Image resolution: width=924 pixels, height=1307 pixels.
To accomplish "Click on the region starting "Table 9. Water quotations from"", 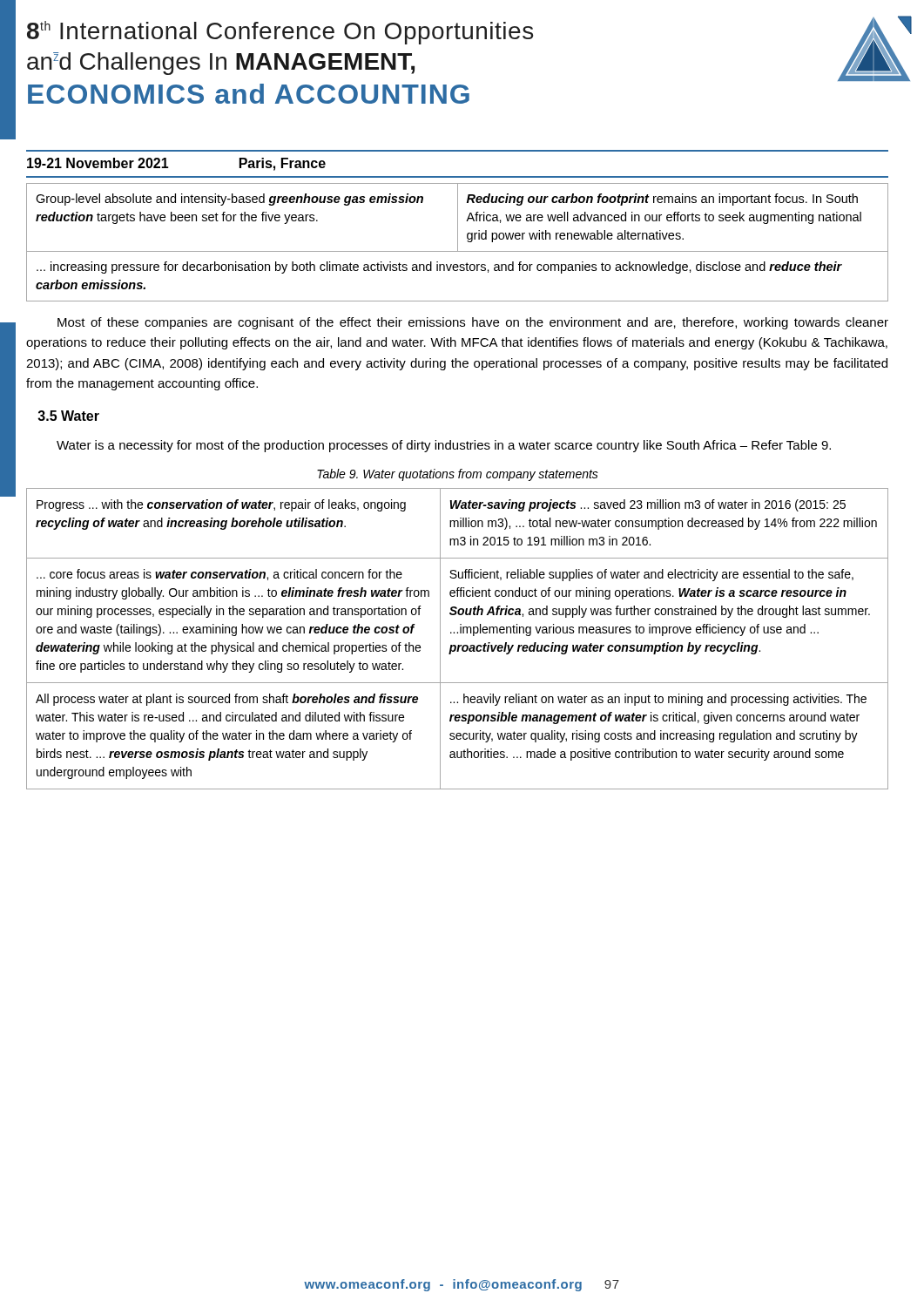I will tap(457, 474).
